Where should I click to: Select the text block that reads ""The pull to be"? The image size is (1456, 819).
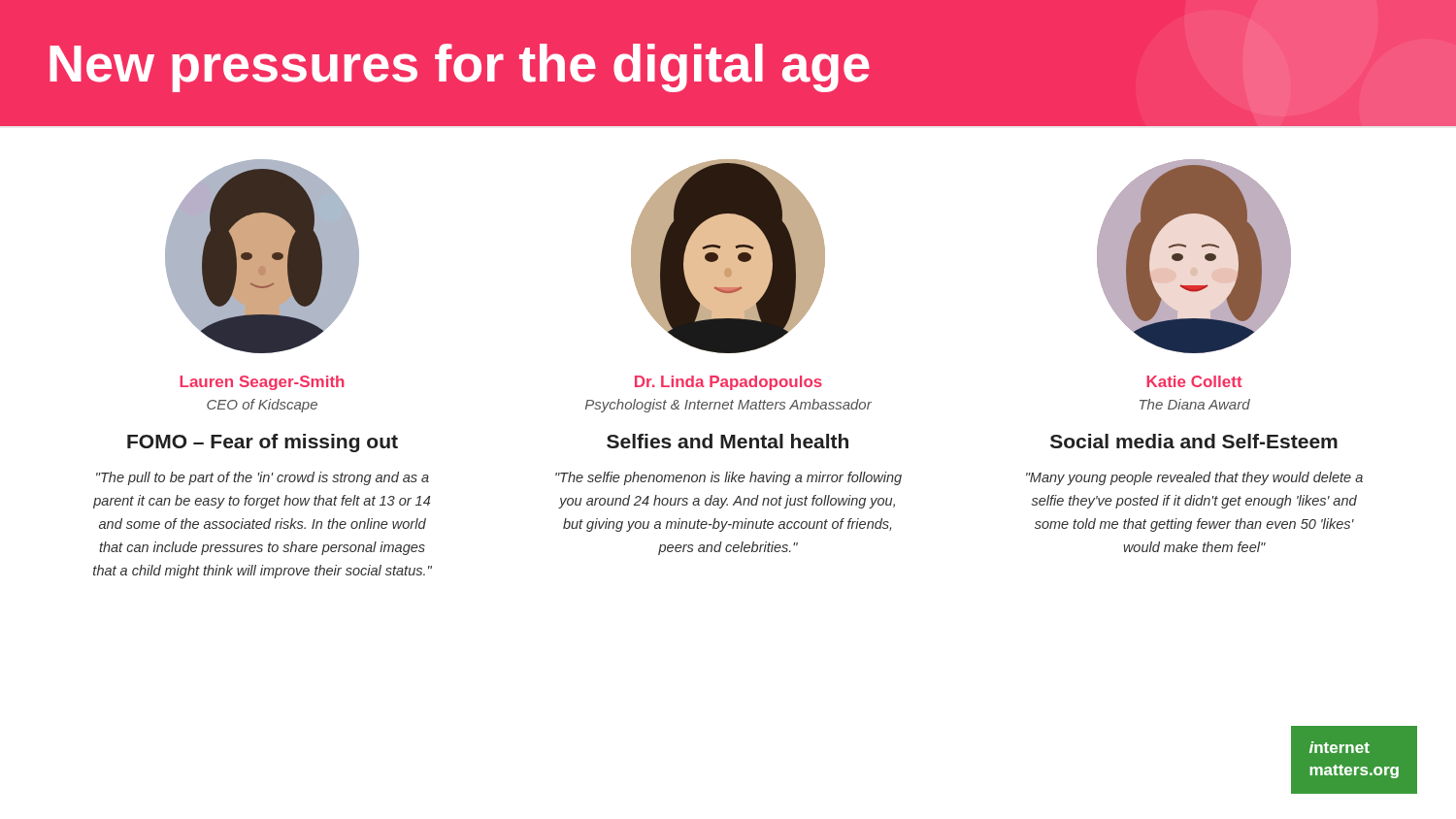[x=262, y=524]
